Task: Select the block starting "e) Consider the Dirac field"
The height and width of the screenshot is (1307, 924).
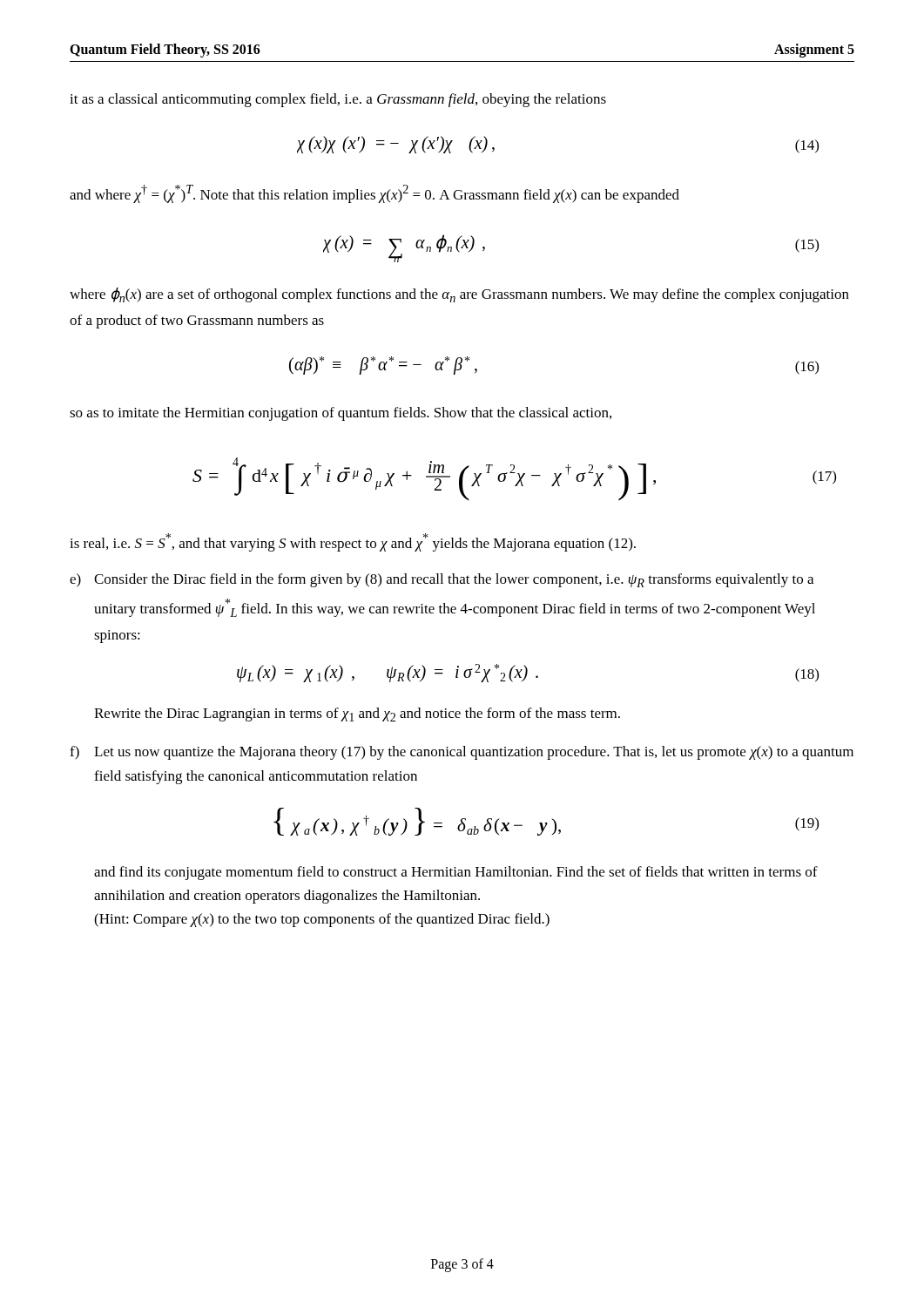Action: (x=462, y=607)
